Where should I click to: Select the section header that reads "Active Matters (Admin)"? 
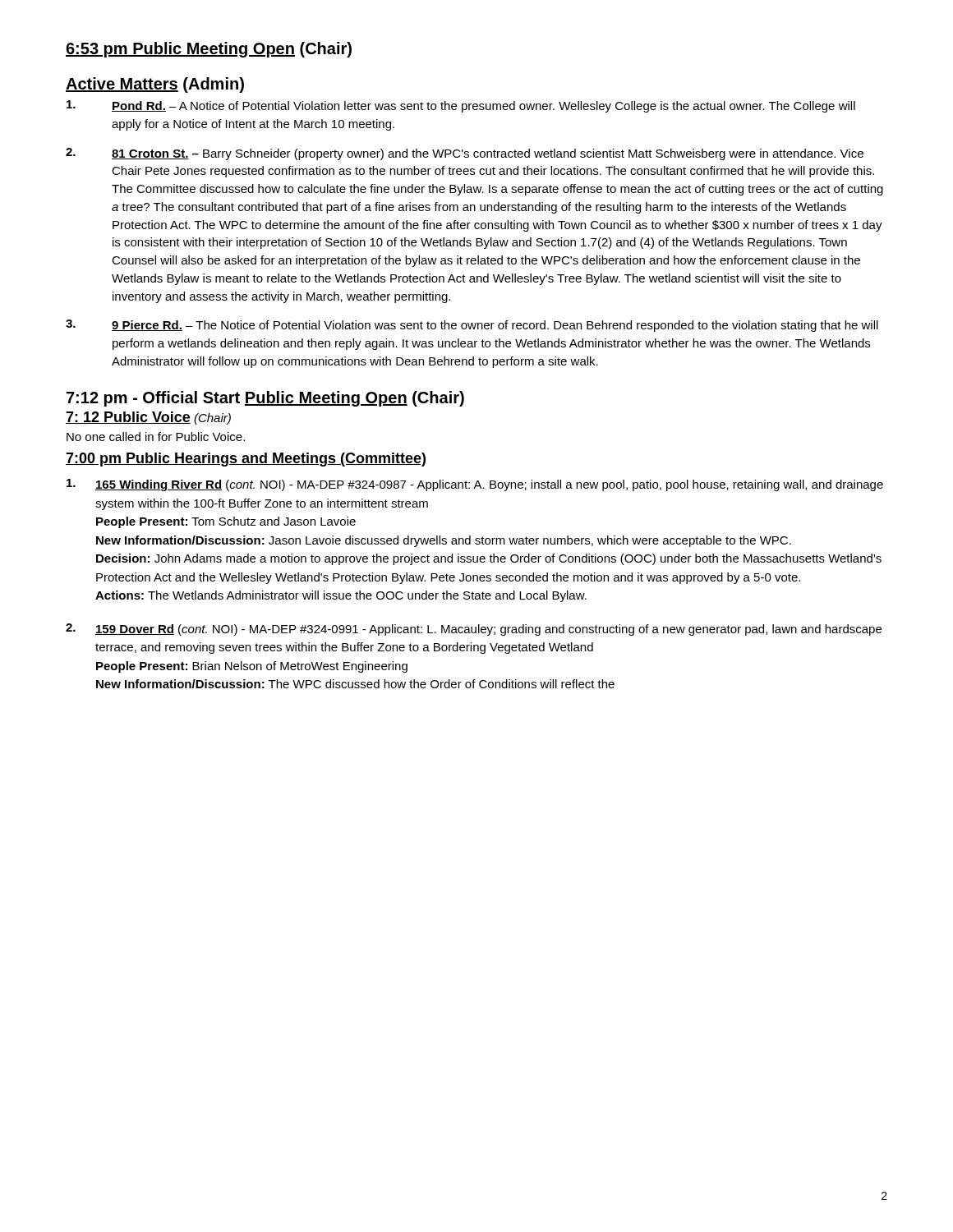click(155, 84)
